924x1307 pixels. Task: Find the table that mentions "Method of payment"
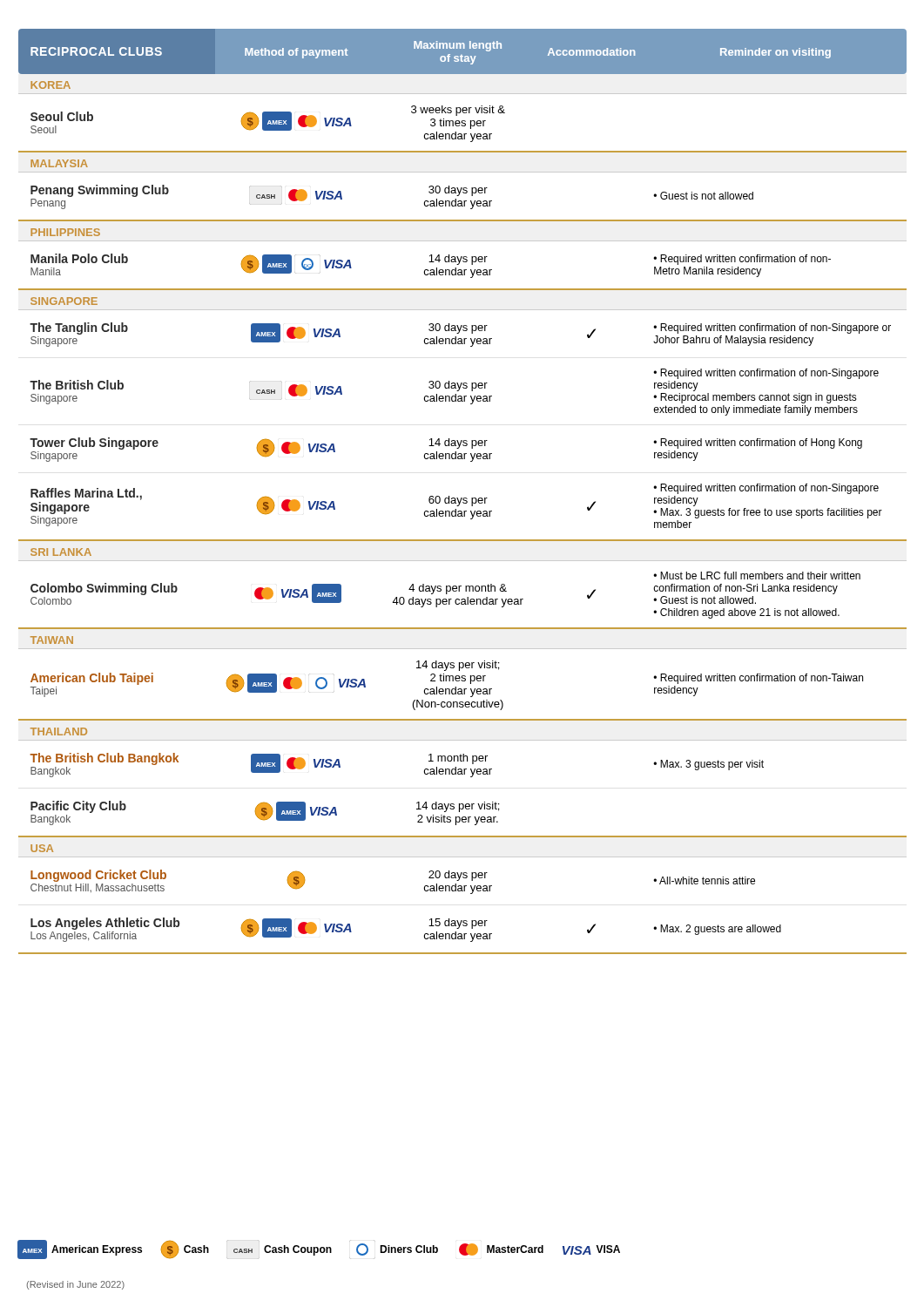click(462, 484)
